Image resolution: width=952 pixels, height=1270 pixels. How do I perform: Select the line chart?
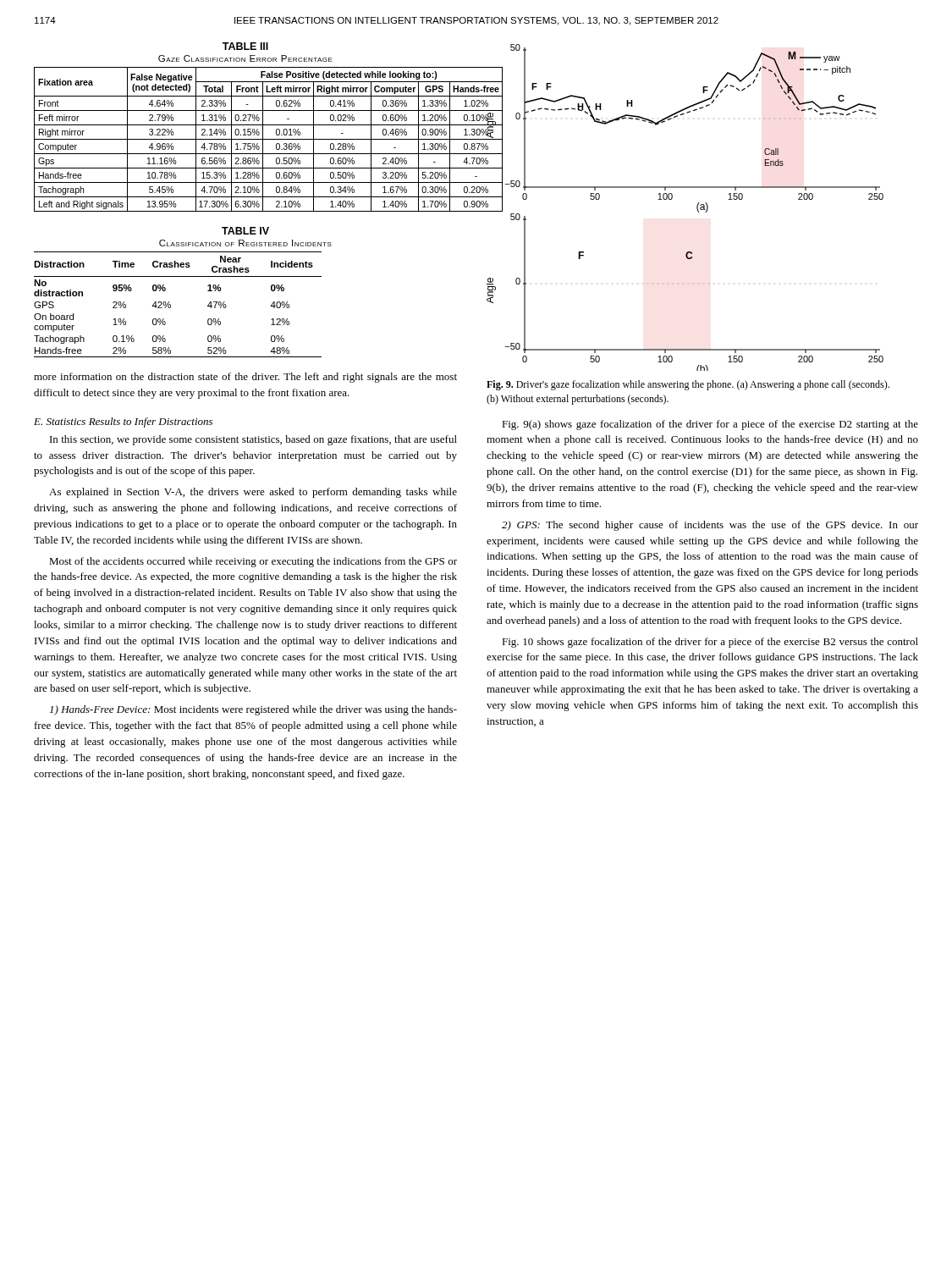694,207
